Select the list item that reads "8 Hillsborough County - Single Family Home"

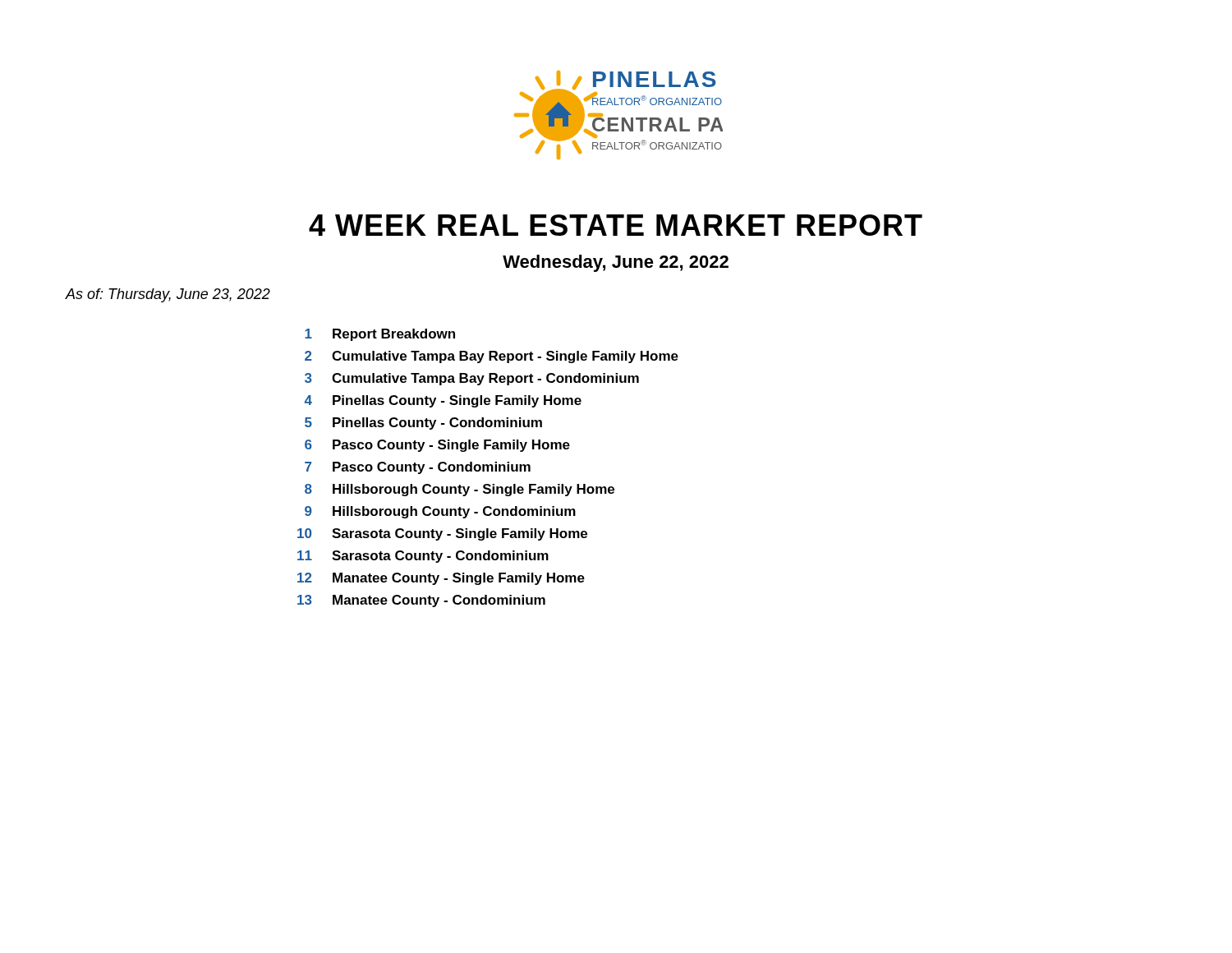(x=439, y=490)
